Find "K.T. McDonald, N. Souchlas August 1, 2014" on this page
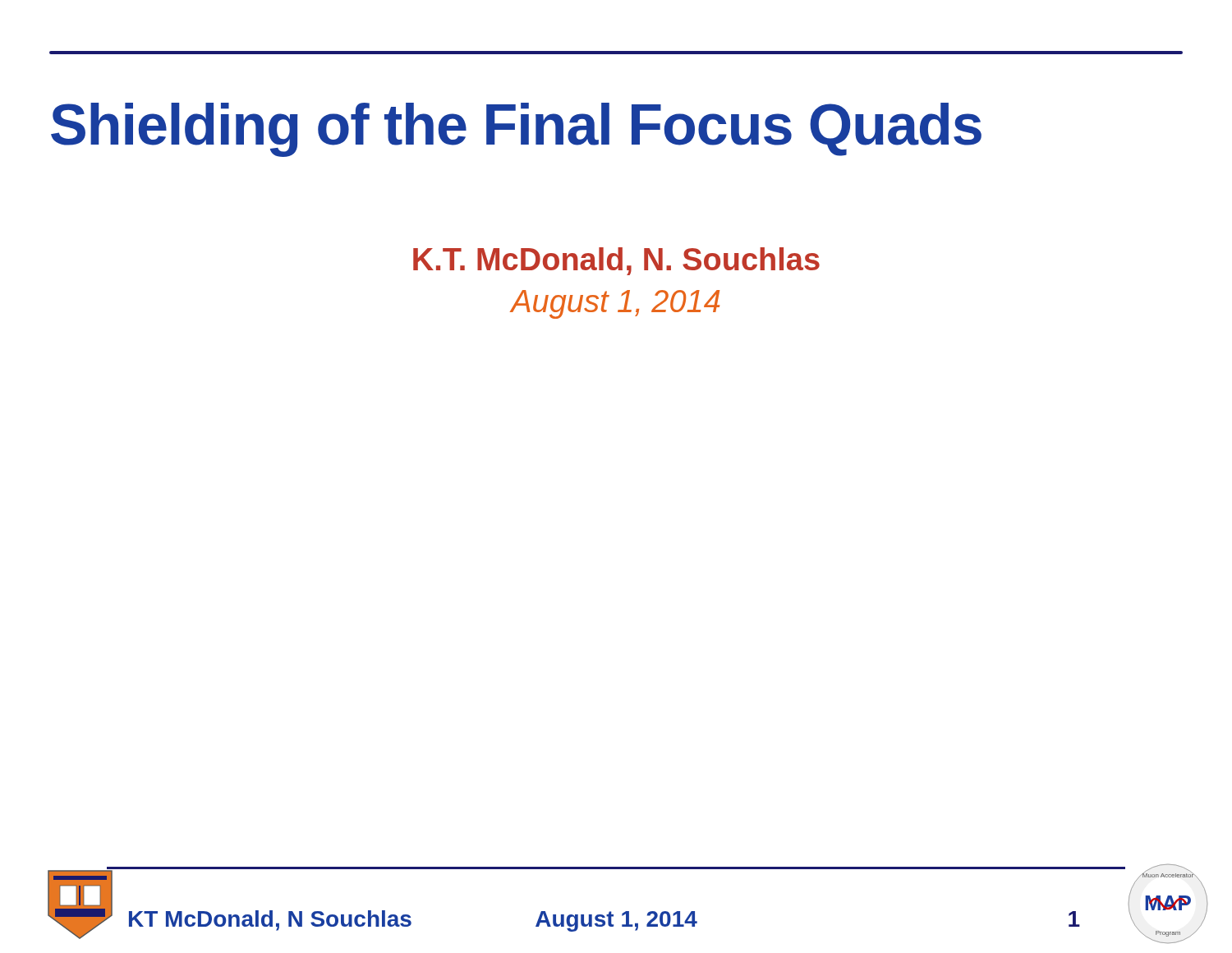1232x953 pixels. pos(616,281)
